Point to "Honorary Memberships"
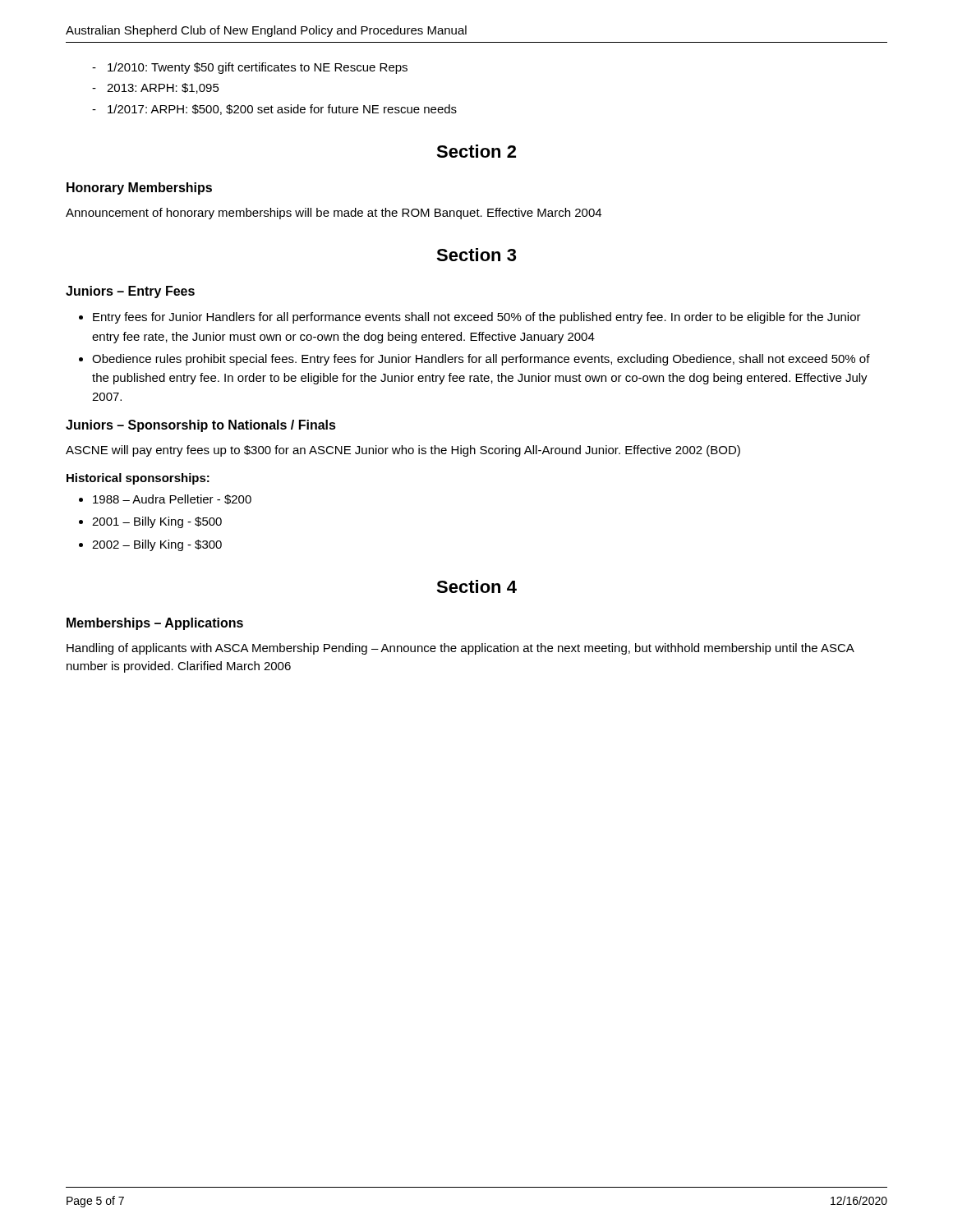The height and width of the screenshot is (1232, 953). click(139, 187)
